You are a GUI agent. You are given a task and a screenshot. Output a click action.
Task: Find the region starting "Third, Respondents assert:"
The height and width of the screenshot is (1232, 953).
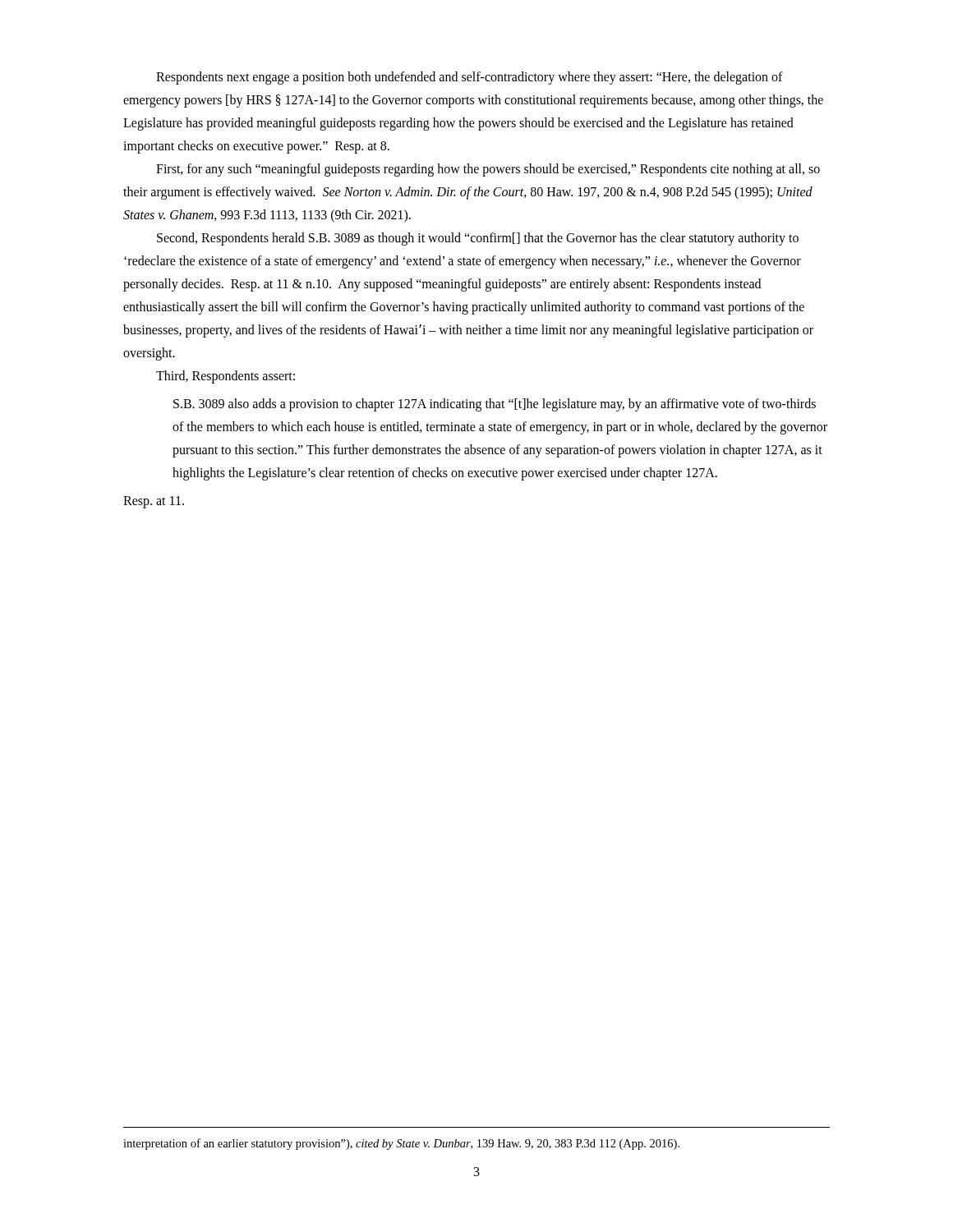click(x=226, y=377)
